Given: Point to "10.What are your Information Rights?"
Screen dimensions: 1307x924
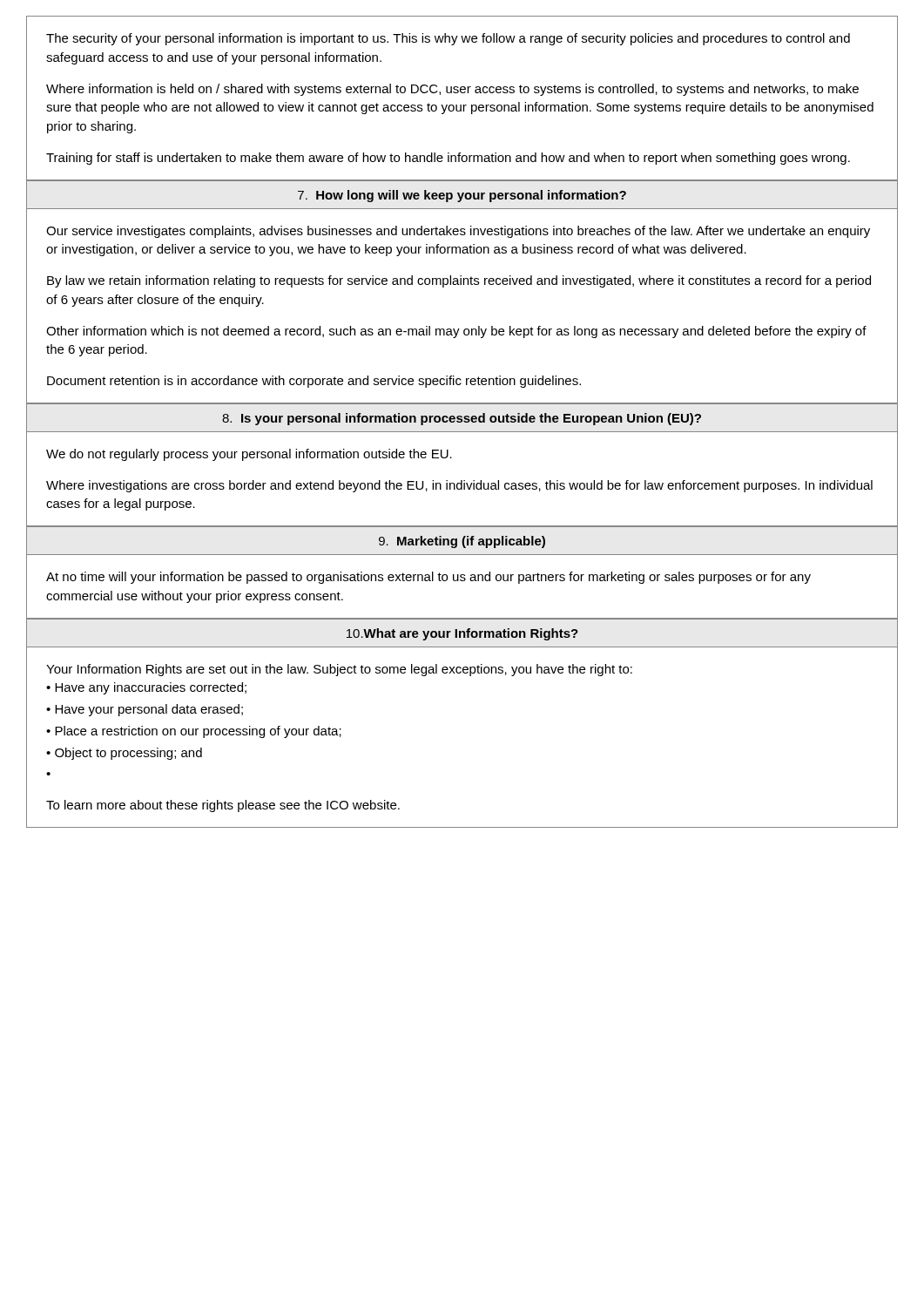Looking at the screenshot, I should point(462,633).
